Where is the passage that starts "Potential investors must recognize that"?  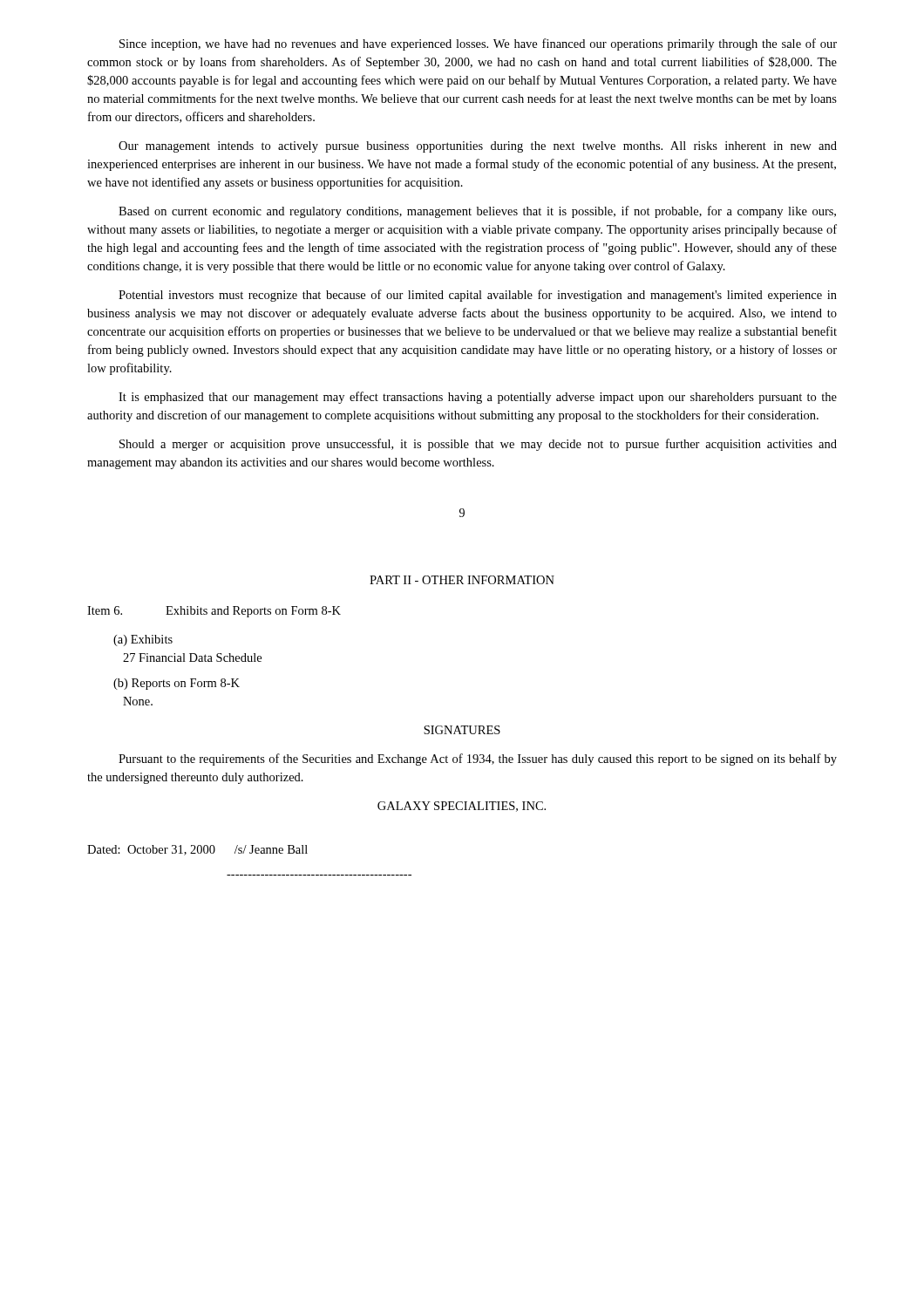pyautogui.click(x=462, y=332)
